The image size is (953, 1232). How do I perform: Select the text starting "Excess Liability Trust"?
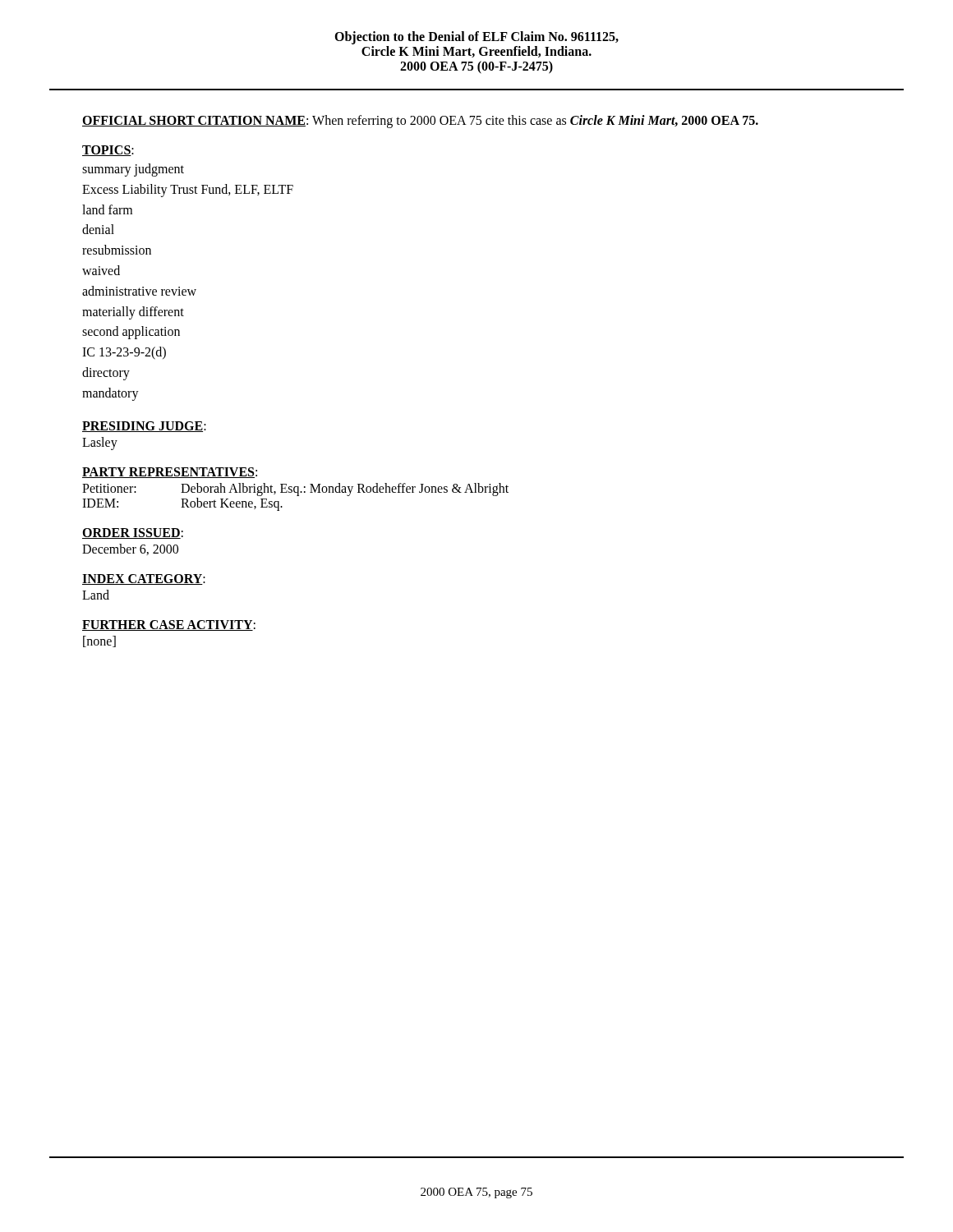[188, 189]
